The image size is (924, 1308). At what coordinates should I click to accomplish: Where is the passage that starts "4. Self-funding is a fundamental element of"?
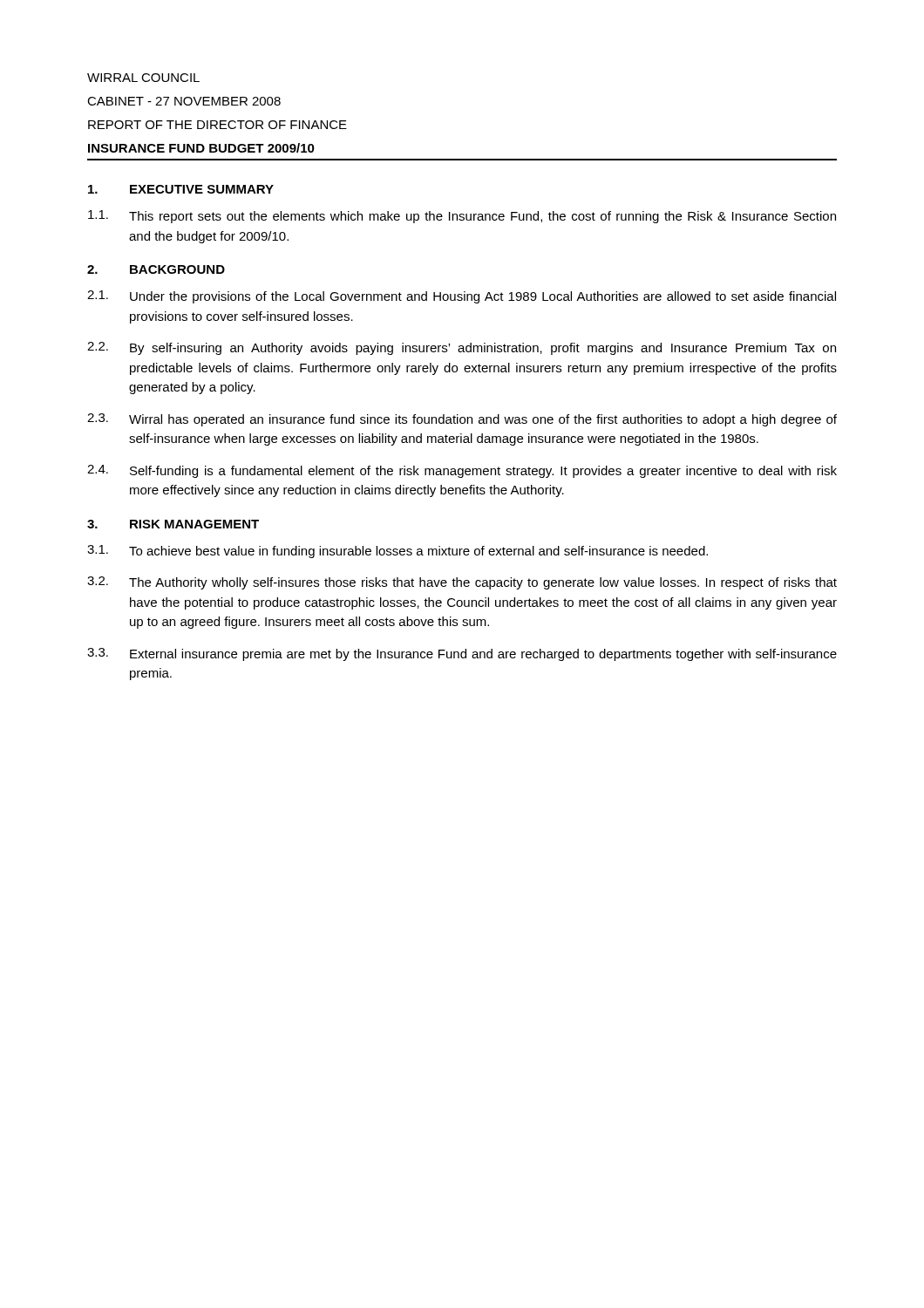coord(462,480)
